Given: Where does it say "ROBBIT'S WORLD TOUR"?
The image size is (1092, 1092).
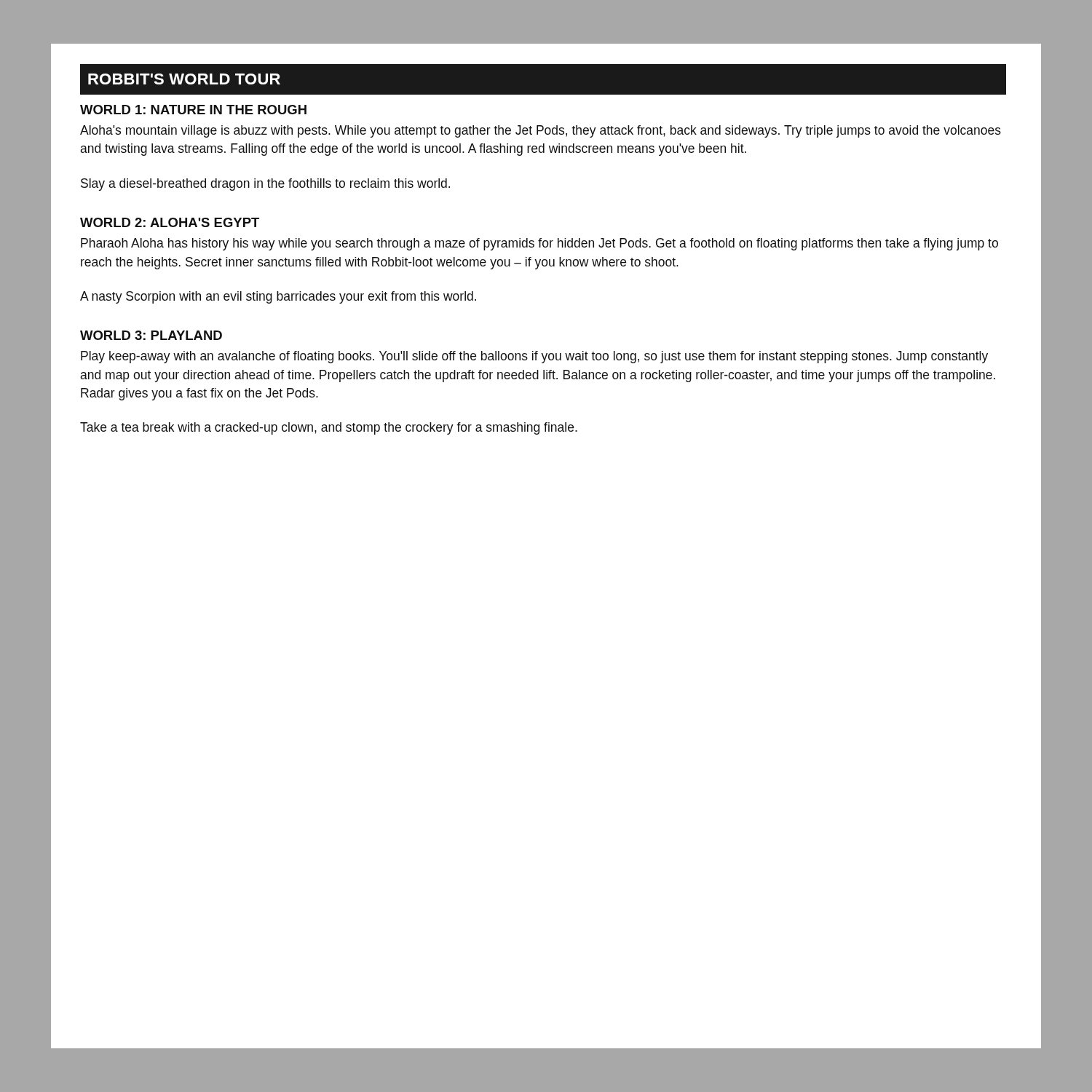Looking at the screenshot, I should pos(184,79).
